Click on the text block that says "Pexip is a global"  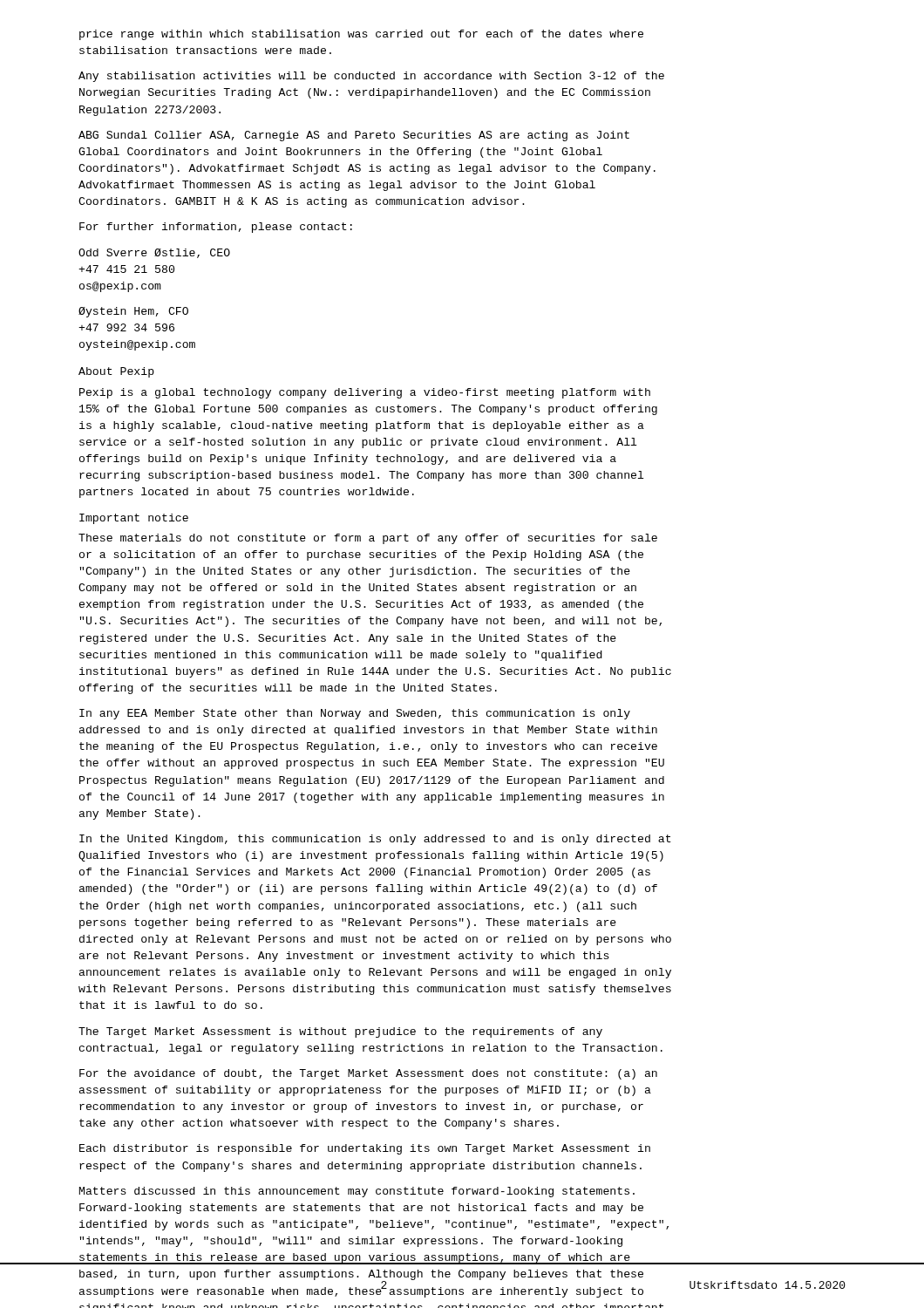point(368,442)
